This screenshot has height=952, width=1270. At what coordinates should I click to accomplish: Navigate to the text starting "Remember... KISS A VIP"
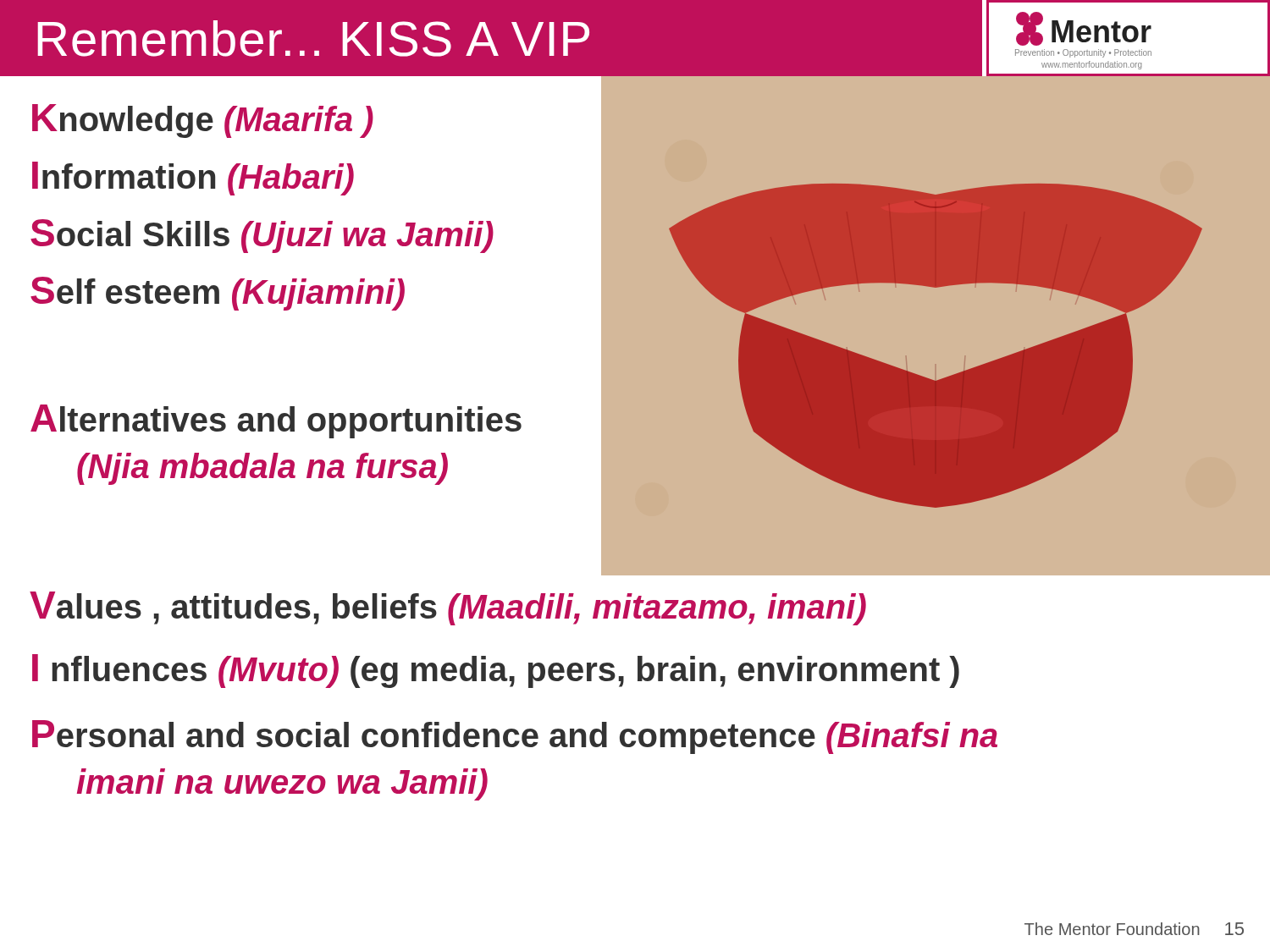[313, 38]
